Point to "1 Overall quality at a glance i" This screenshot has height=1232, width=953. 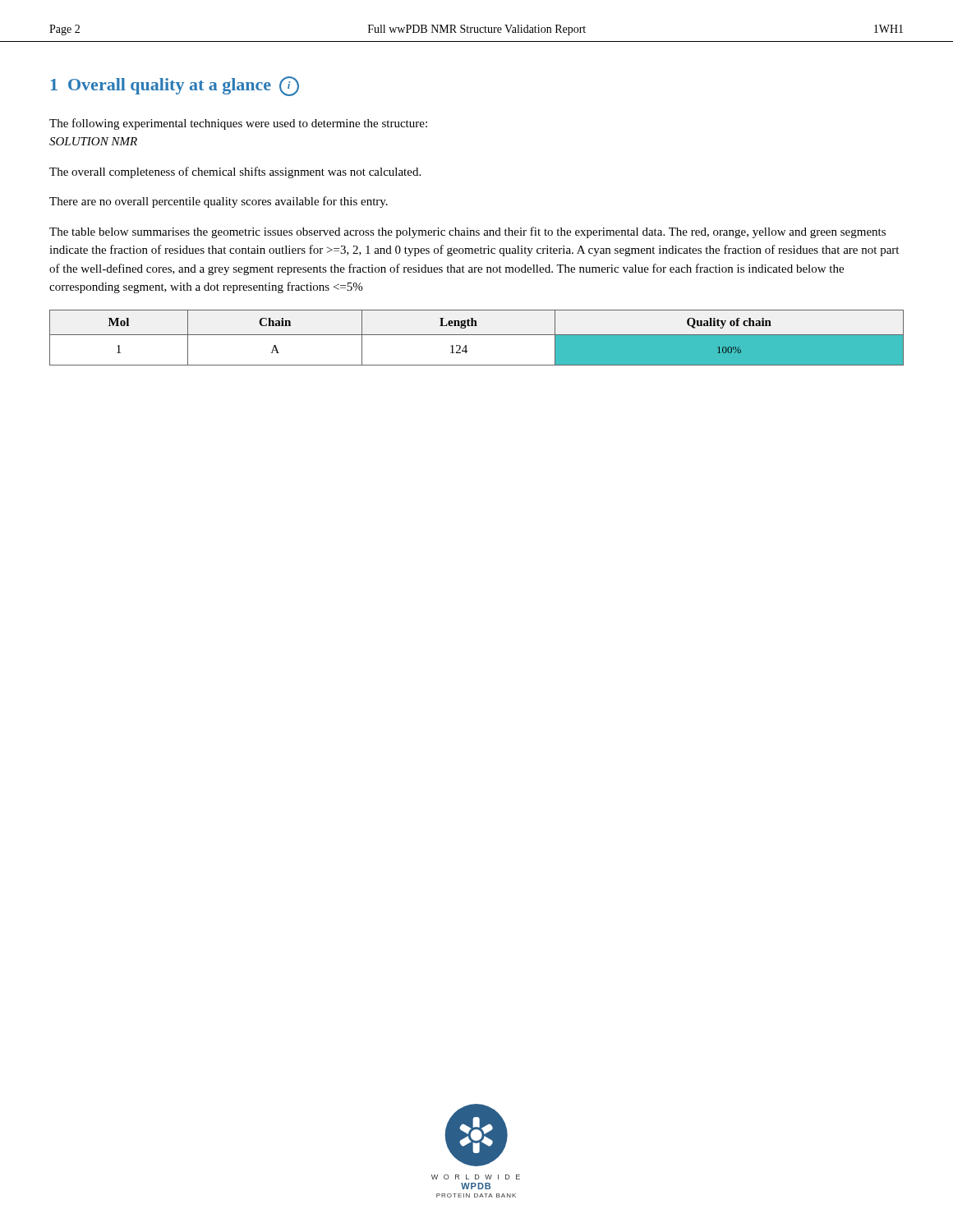[174, 85]
